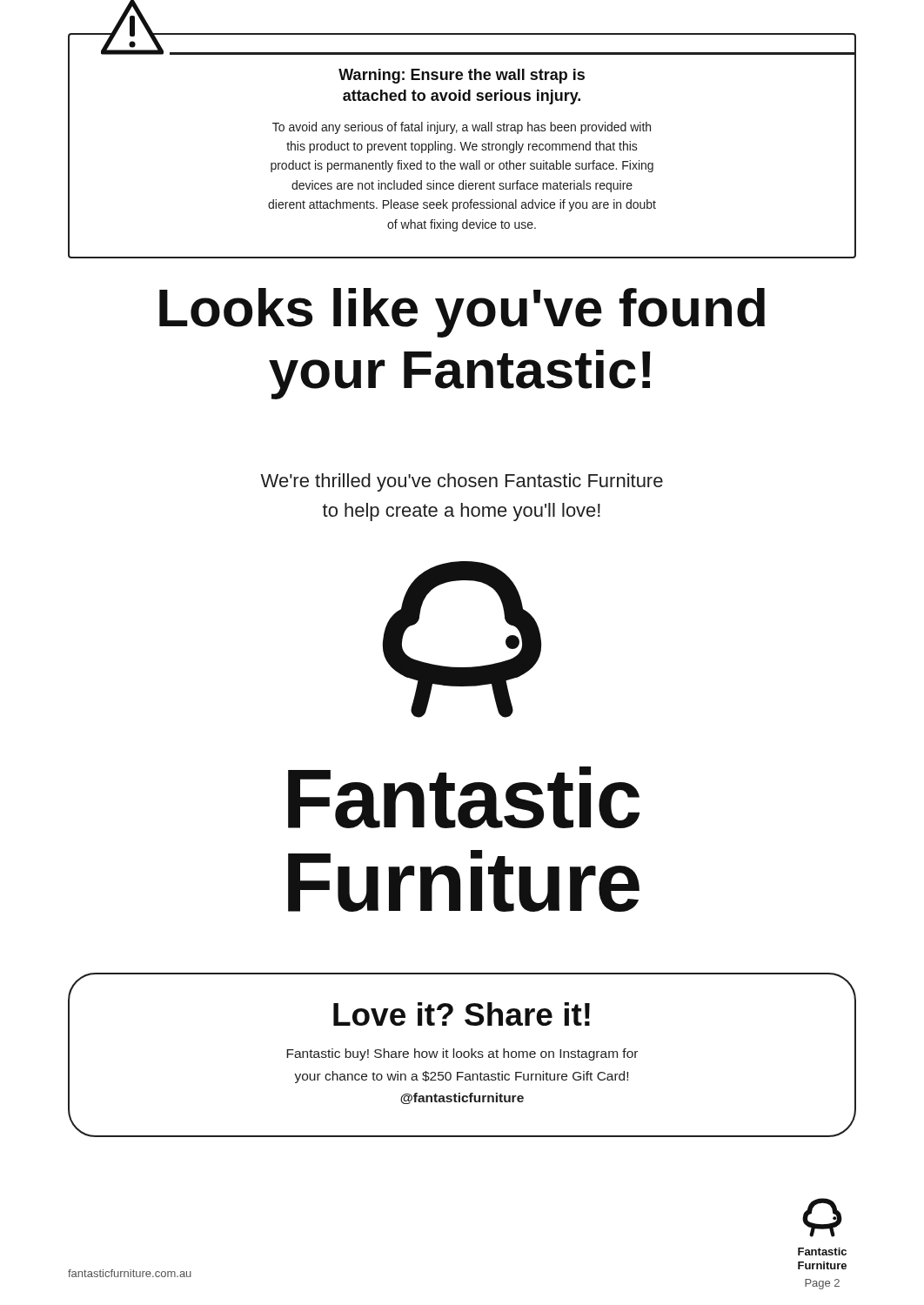Click on the logo
The height and width of the screenshot is (1305, 924).
462,639
